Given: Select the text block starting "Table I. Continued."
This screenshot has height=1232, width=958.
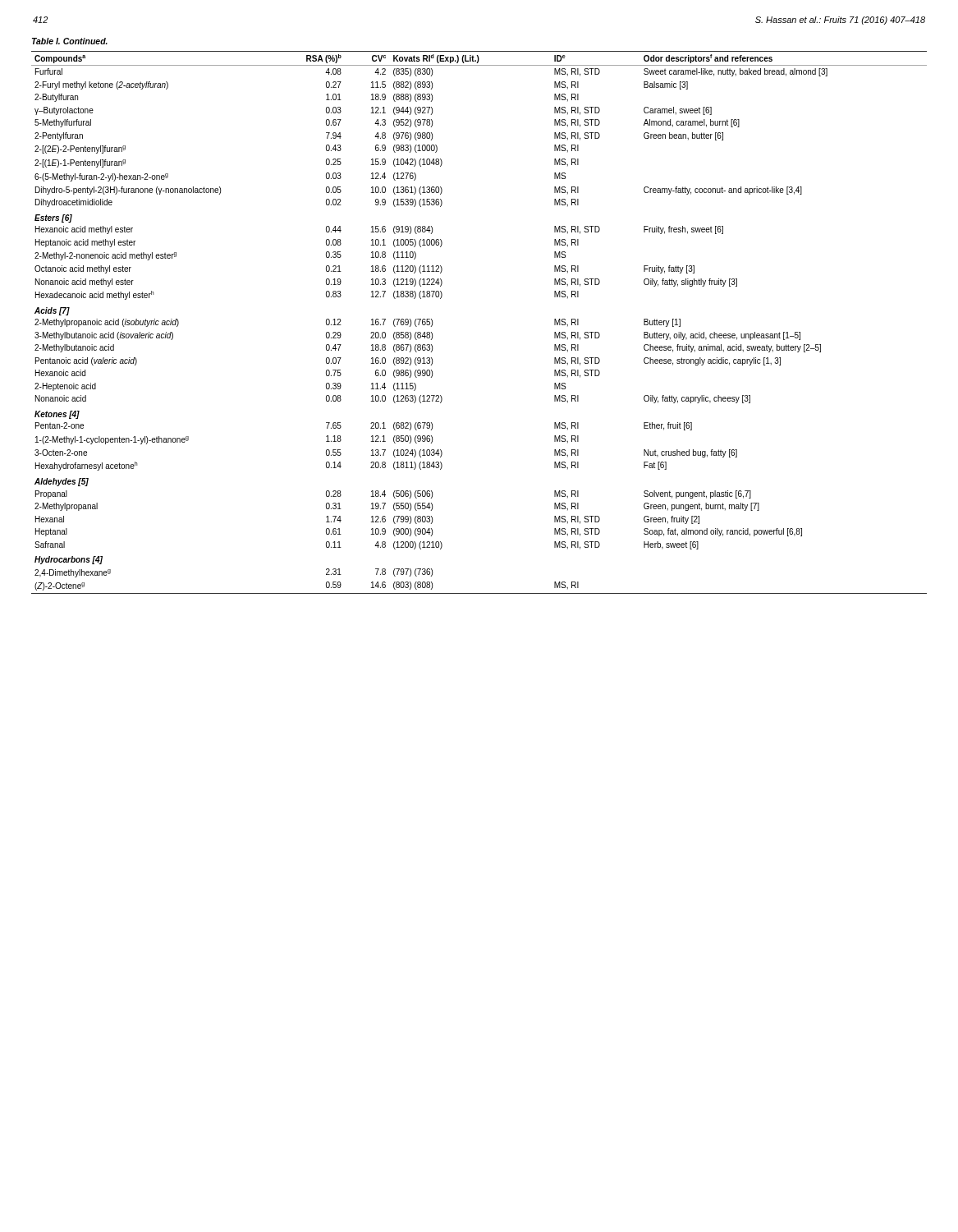Looking at the screenshot, I should [70, 41].
